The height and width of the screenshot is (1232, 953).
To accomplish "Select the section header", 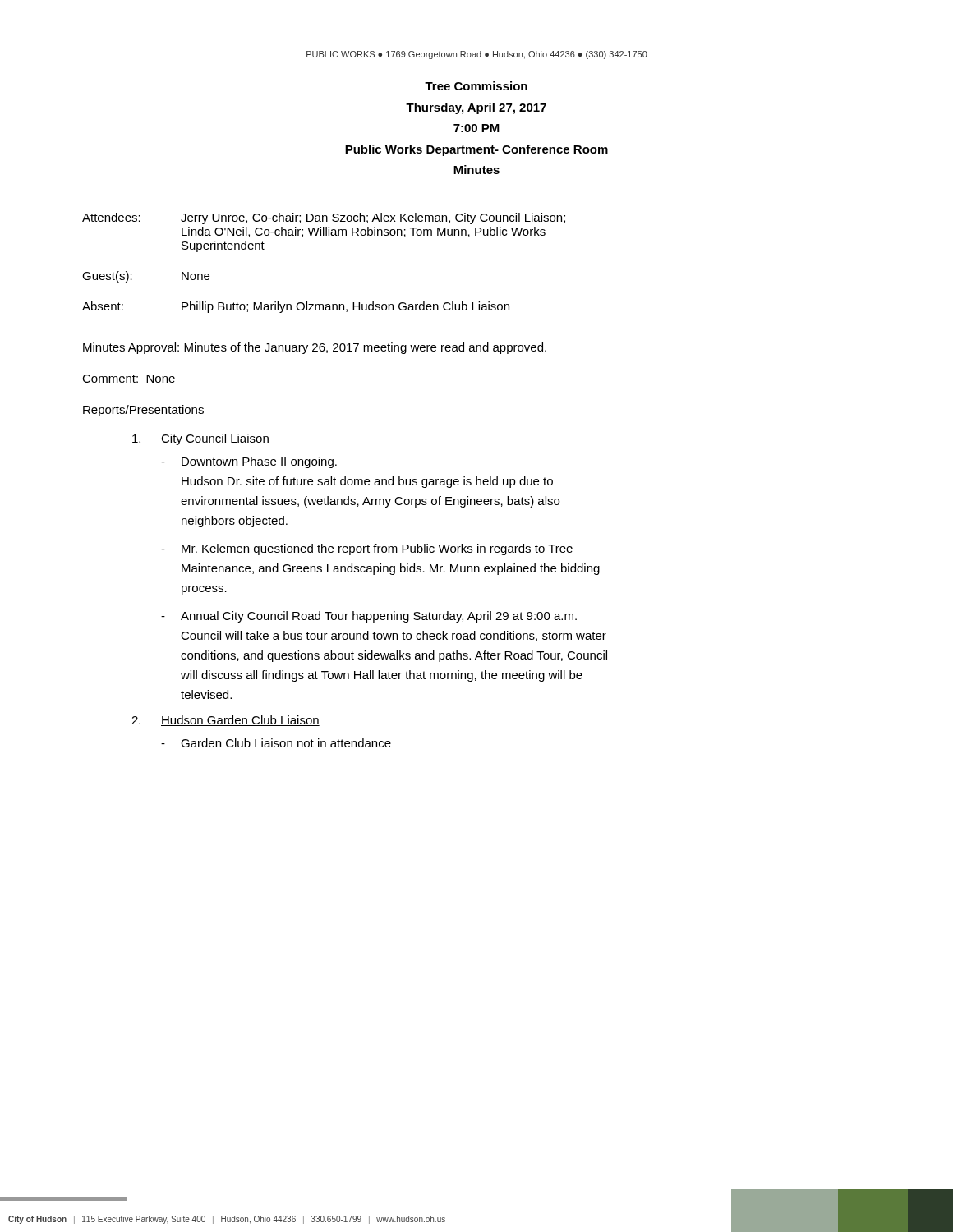I will [x=143, y=409].
